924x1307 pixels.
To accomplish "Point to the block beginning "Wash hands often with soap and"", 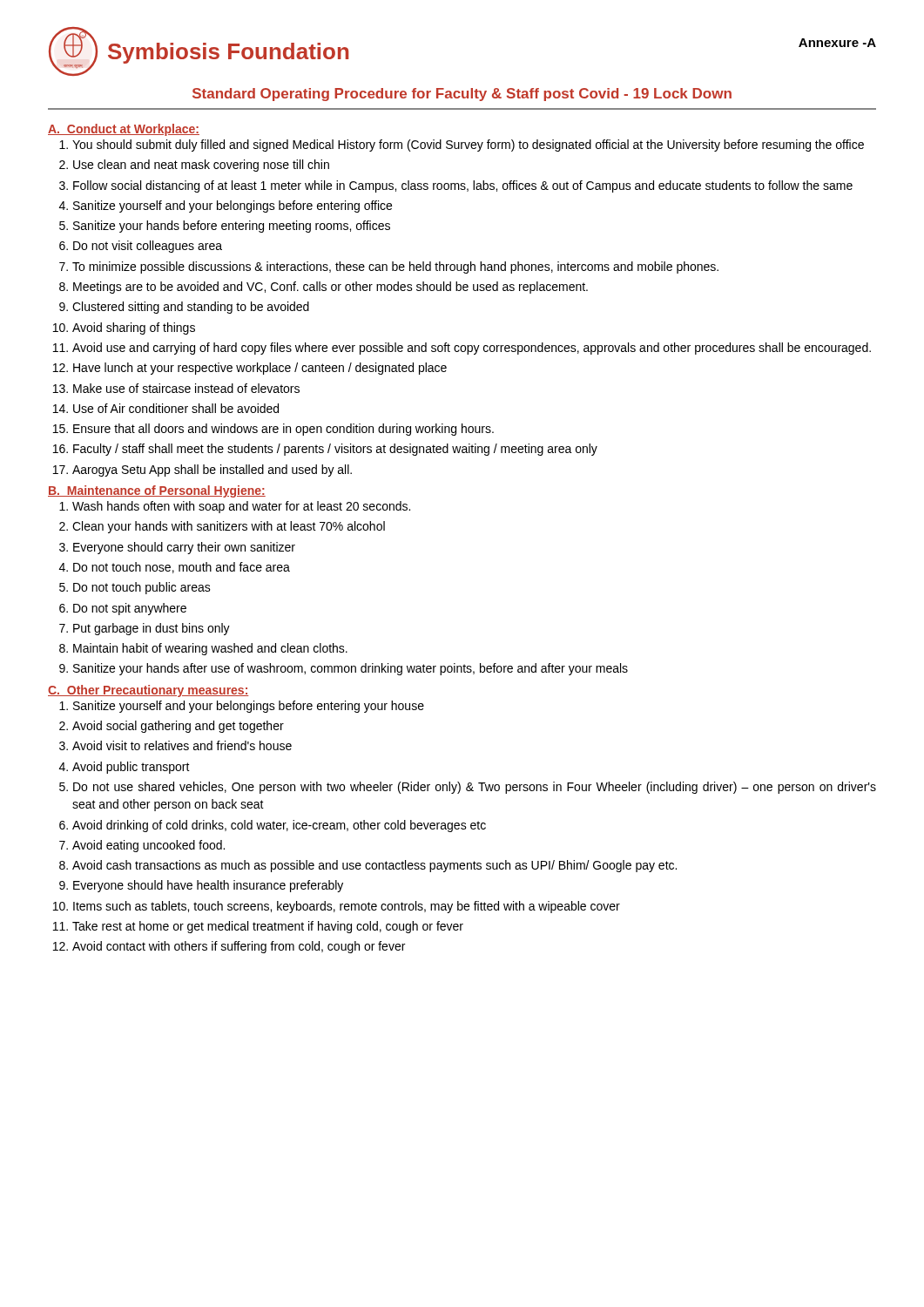I will [x=241, y=507].
